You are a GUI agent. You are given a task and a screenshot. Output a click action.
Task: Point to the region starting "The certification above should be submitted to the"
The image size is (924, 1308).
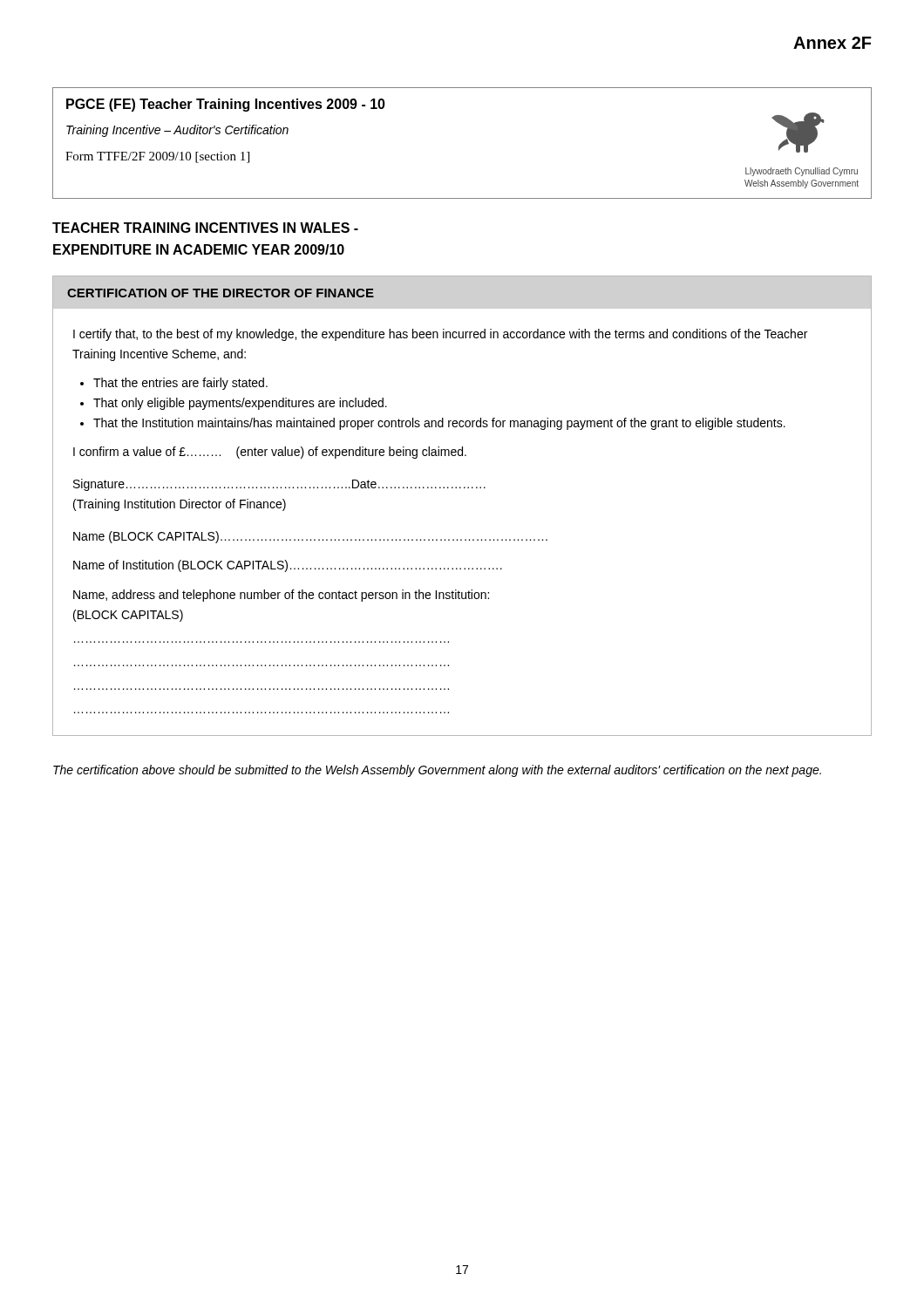click(437, 770)
